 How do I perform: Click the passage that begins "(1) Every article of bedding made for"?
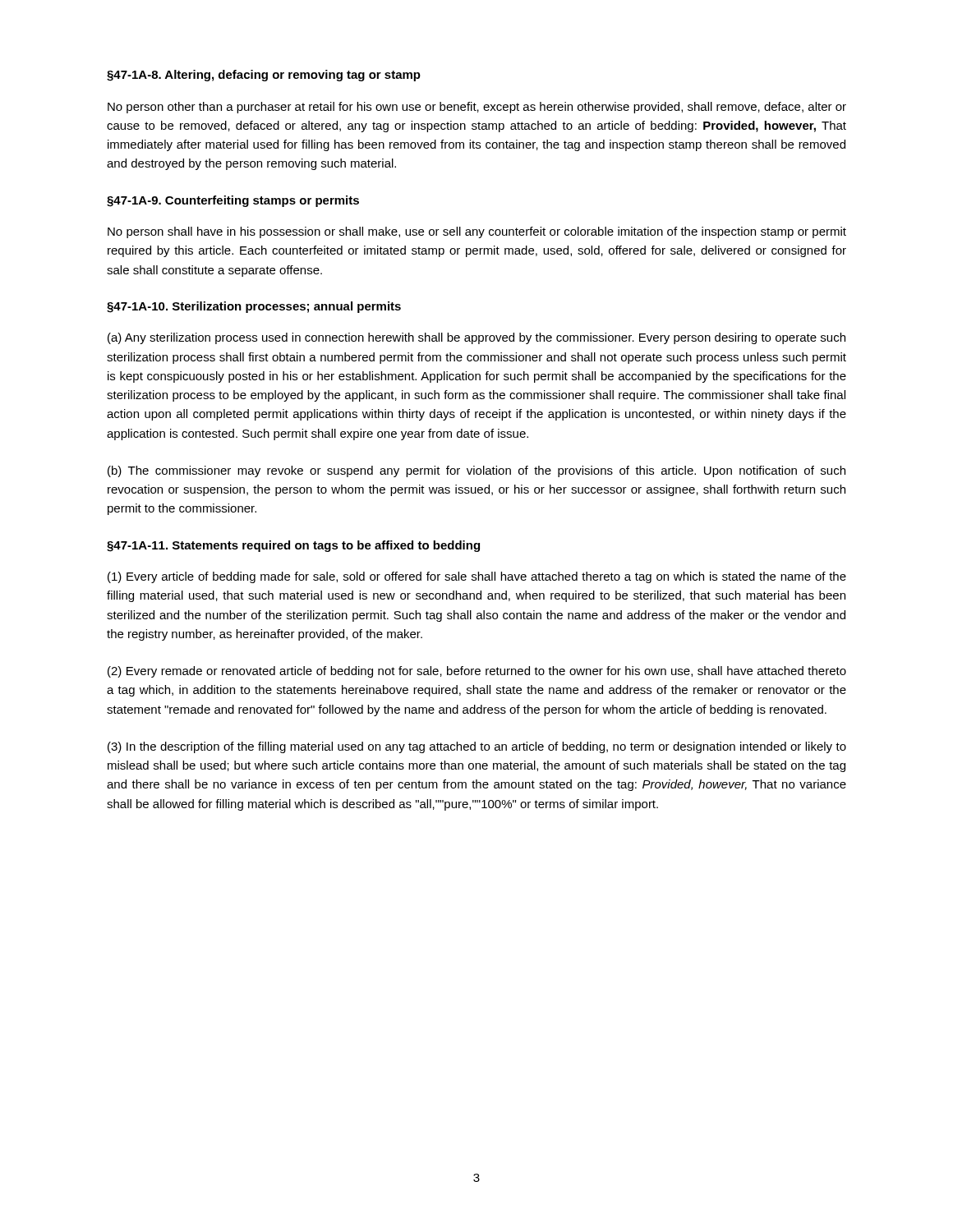476,605
